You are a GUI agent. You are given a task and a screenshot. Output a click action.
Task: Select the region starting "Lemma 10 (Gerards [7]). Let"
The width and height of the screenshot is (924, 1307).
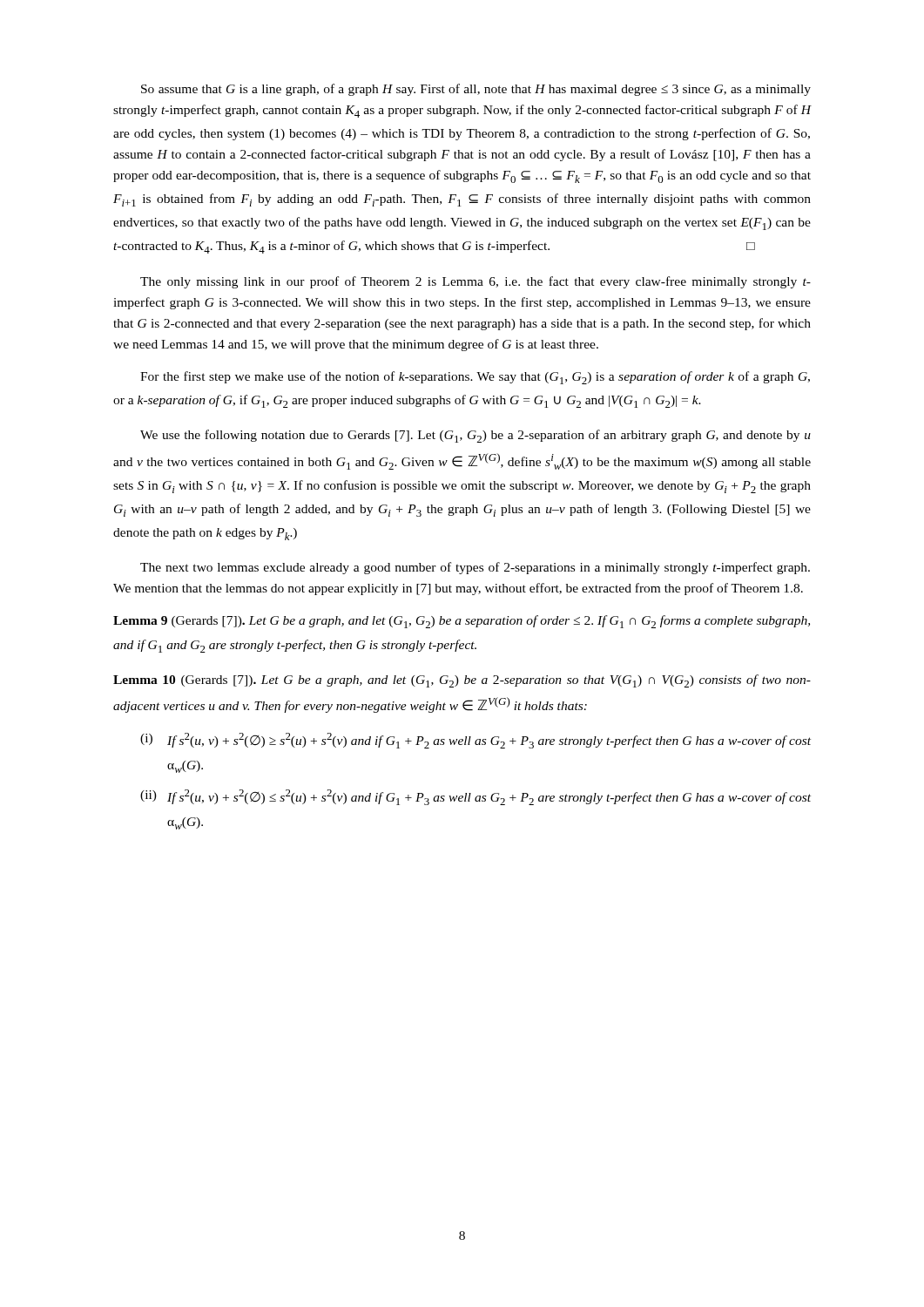point(462,693)
